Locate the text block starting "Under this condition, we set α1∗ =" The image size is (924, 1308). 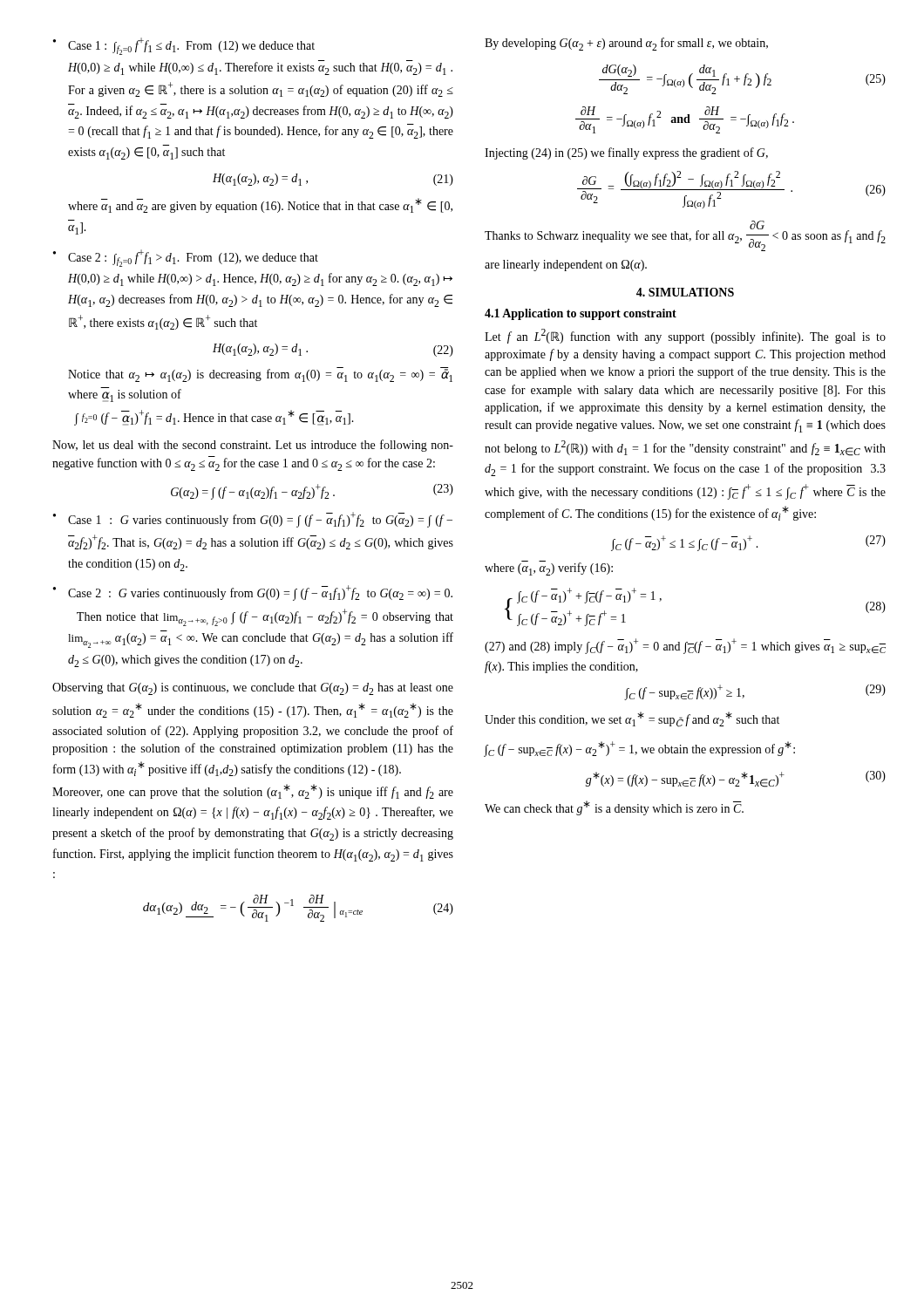point(632,720)
